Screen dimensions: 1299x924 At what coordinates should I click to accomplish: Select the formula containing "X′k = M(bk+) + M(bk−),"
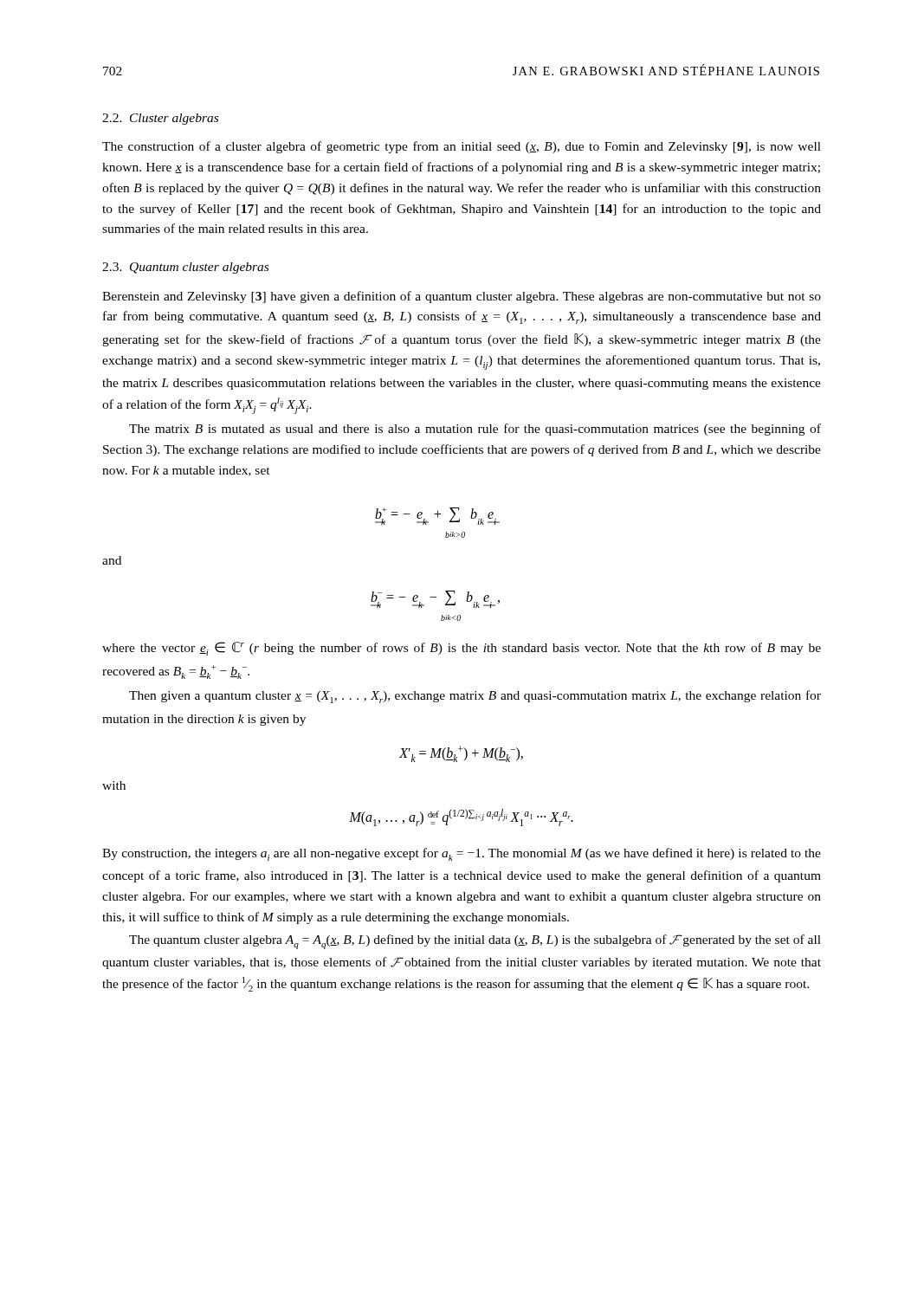click(462, 754)
